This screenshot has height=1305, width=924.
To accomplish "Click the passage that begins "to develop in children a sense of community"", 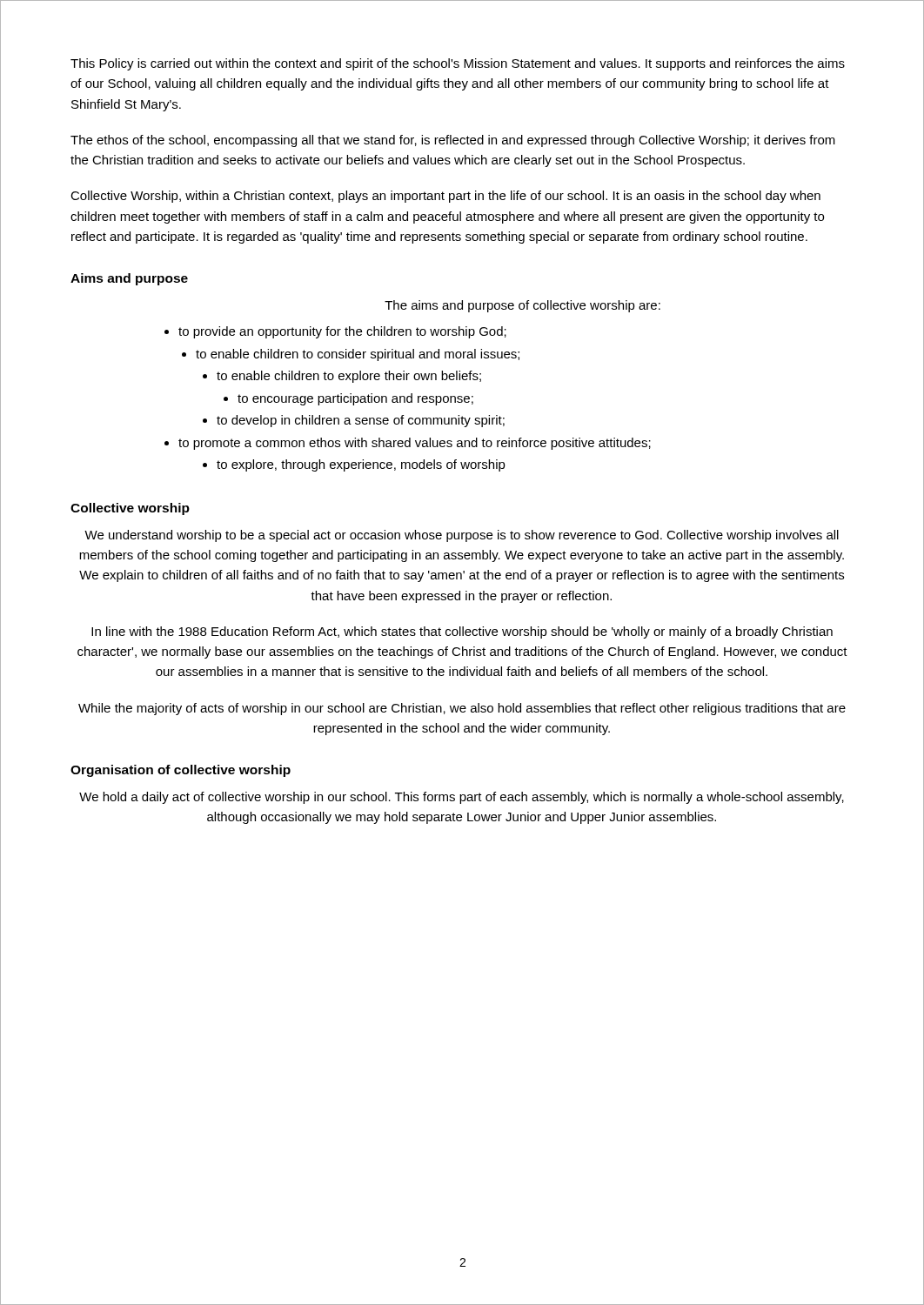I will click(361, 421).
